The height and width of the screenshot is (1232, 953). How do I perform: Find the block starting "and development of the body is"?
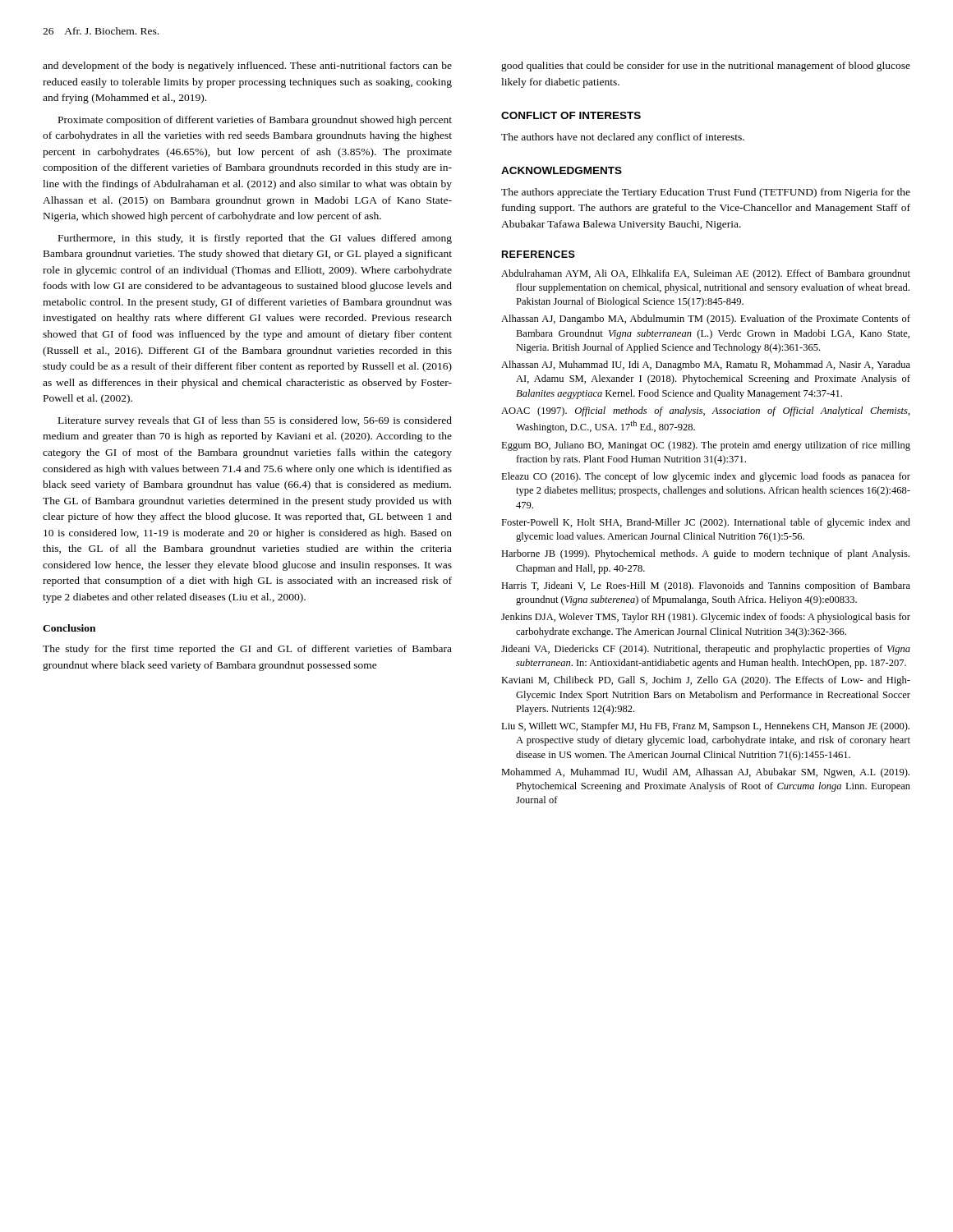coord(247,331)
